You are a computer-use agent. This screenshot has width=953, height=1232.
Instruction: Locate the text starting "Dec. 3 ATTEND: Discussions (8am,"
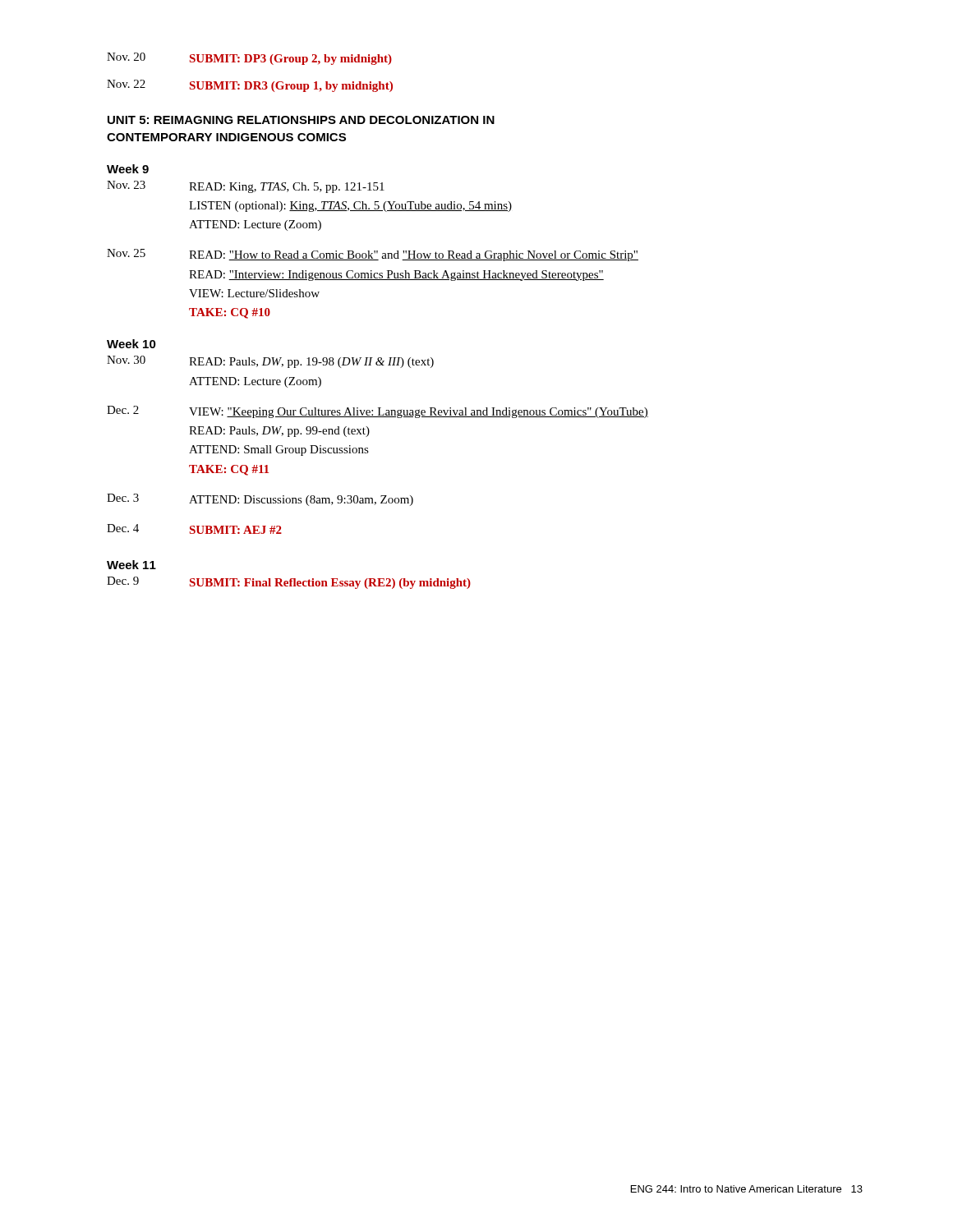click(x=260, y=500)
